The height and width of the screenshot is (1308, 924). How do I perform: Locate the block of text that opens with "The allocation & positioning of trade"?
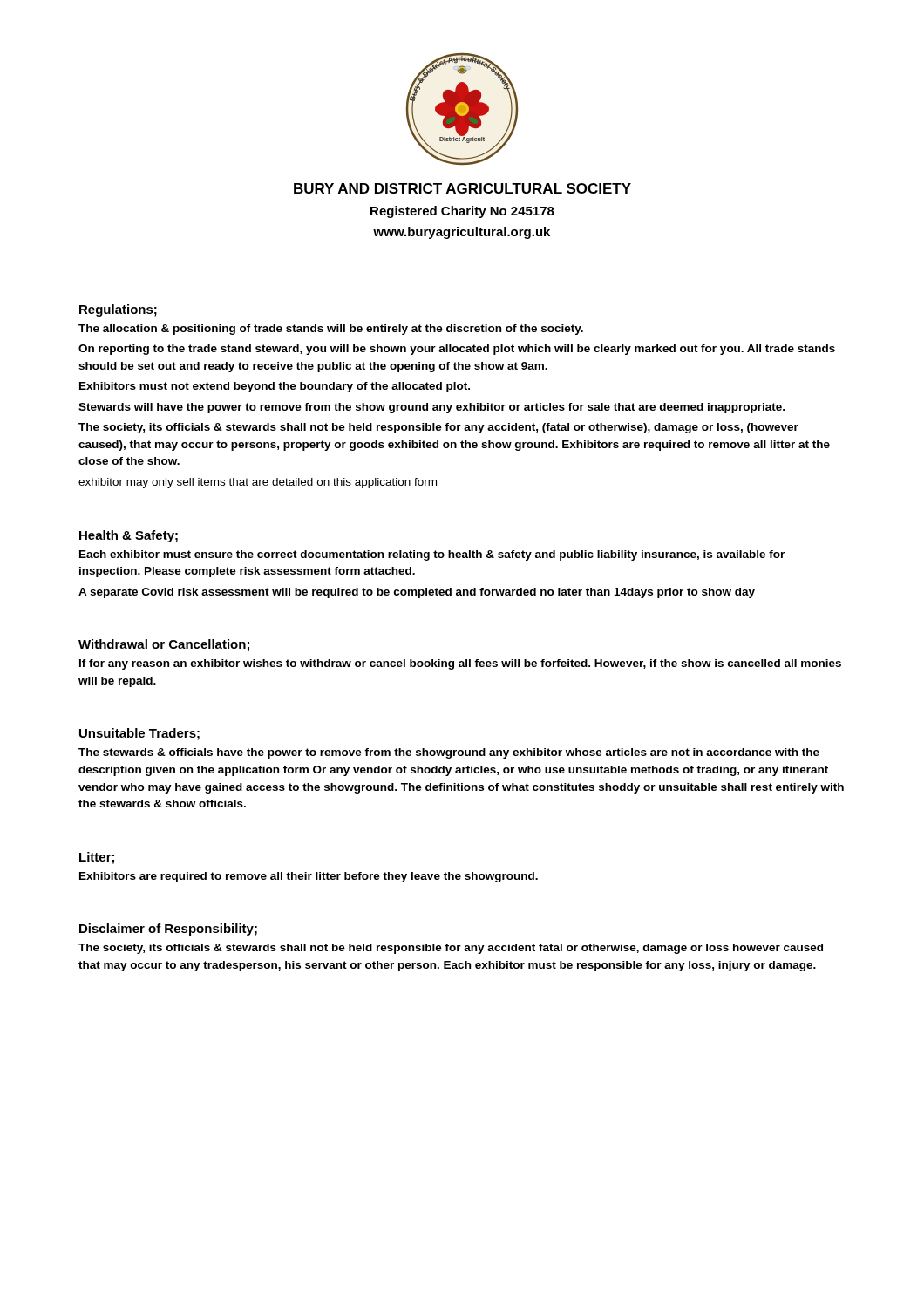pyautogui.click(x=331, y=328)
